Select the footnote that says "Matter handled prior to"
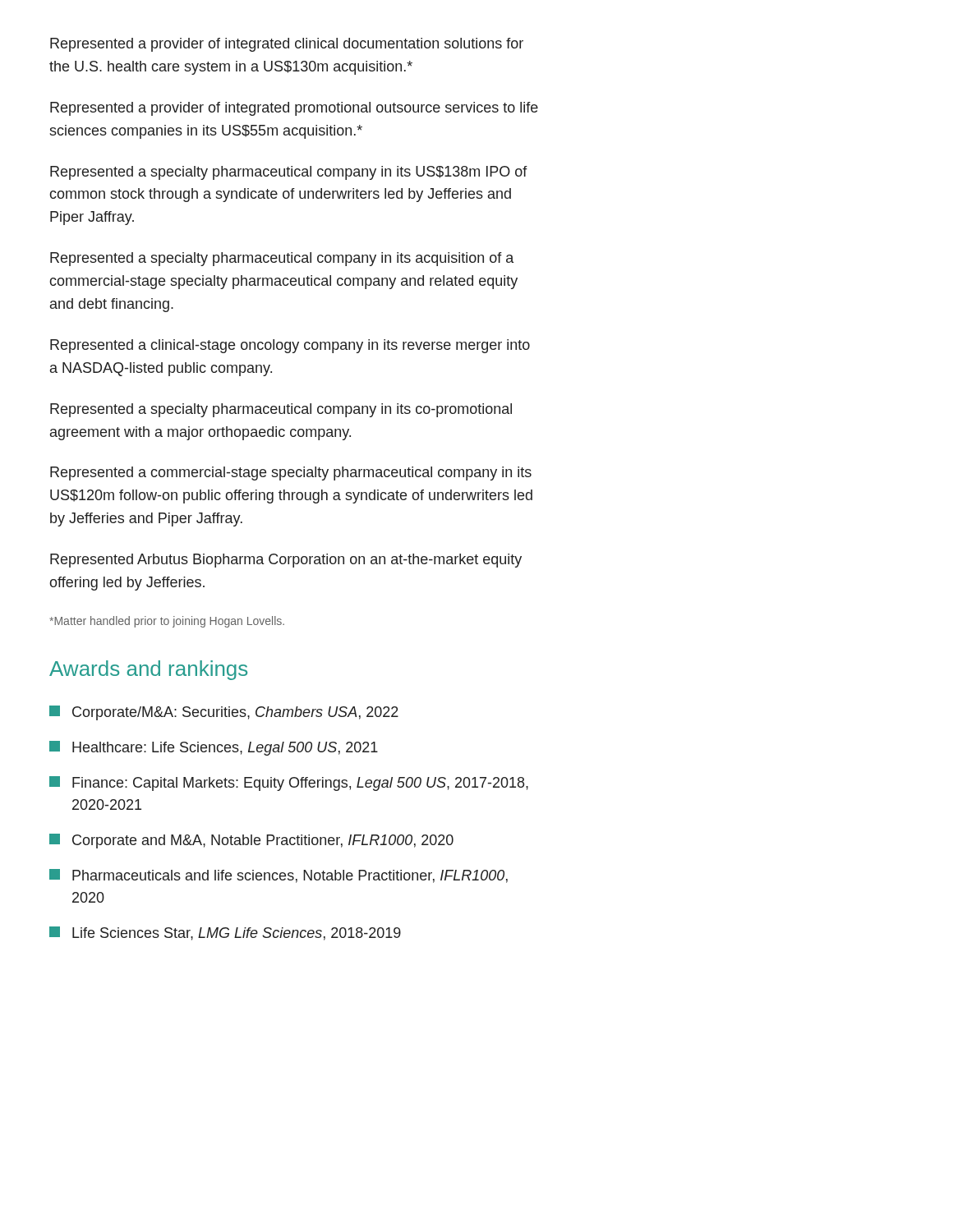This screenshot has height=1232, width=953. 167,621
